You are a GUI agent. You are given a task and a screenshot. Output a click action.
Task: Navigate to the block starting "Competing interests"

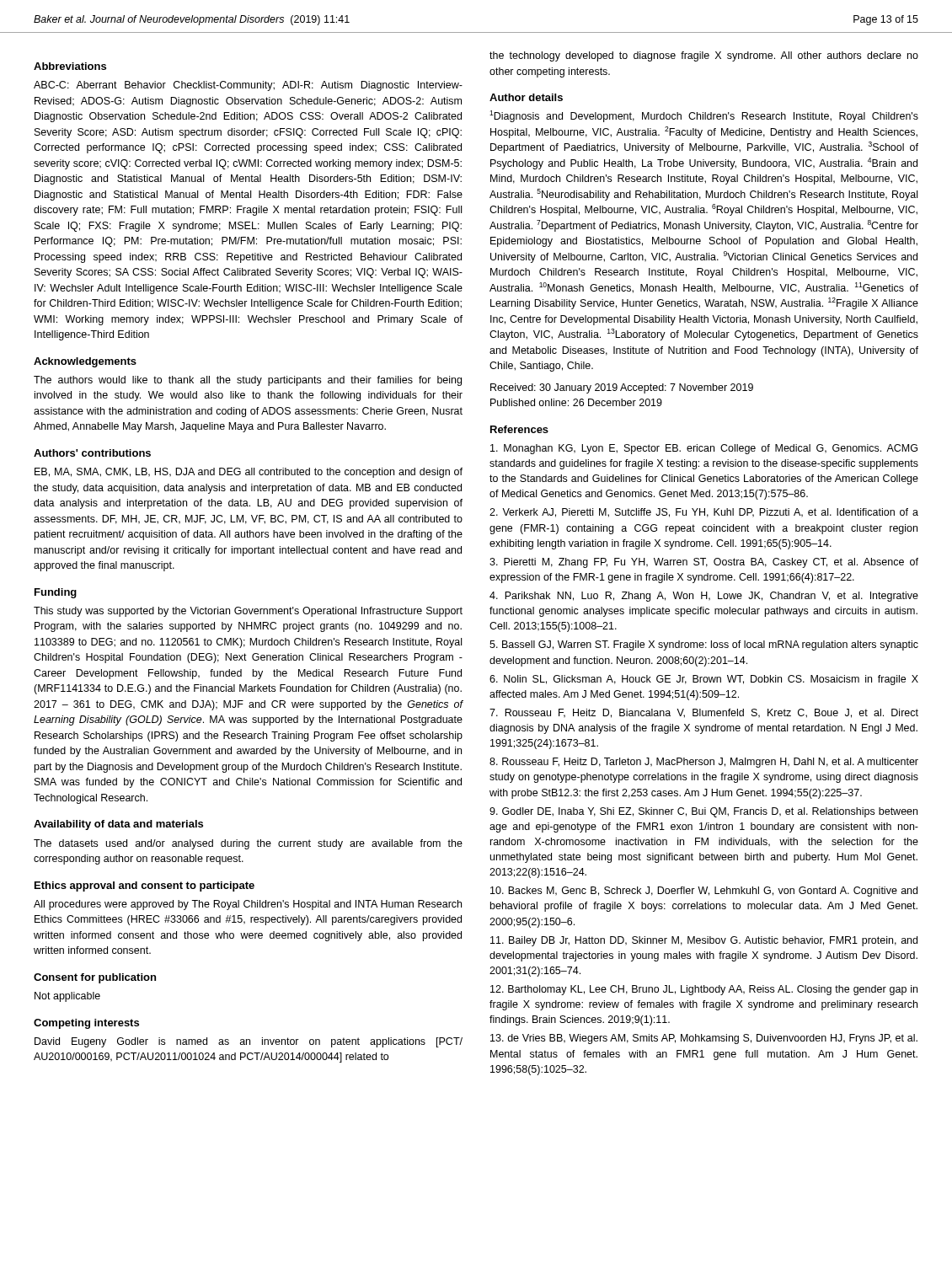pos(87,1022)
